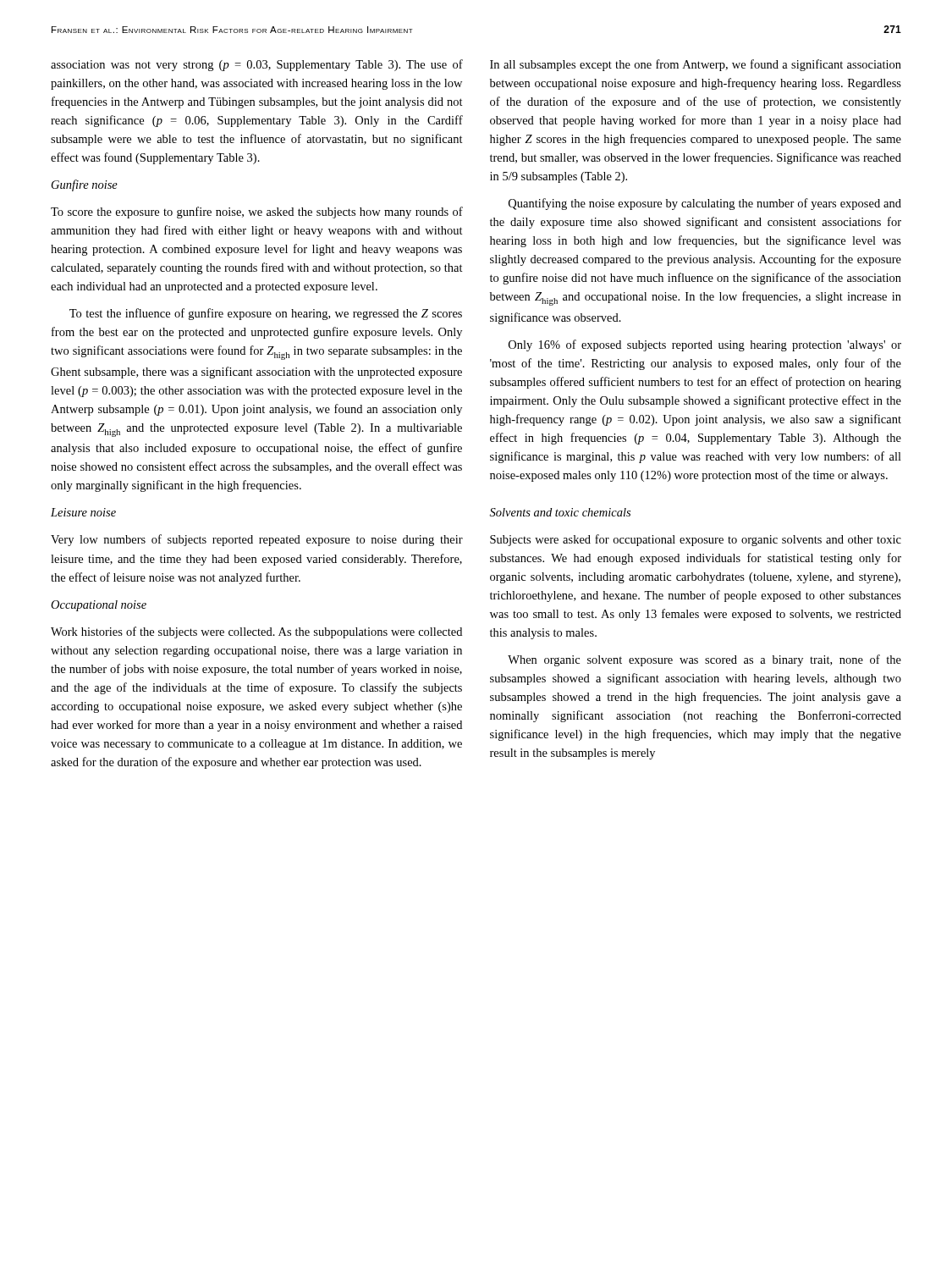
Task: Click the passage that begins "In all subsamples except the one from"
Action: [695, 270]
